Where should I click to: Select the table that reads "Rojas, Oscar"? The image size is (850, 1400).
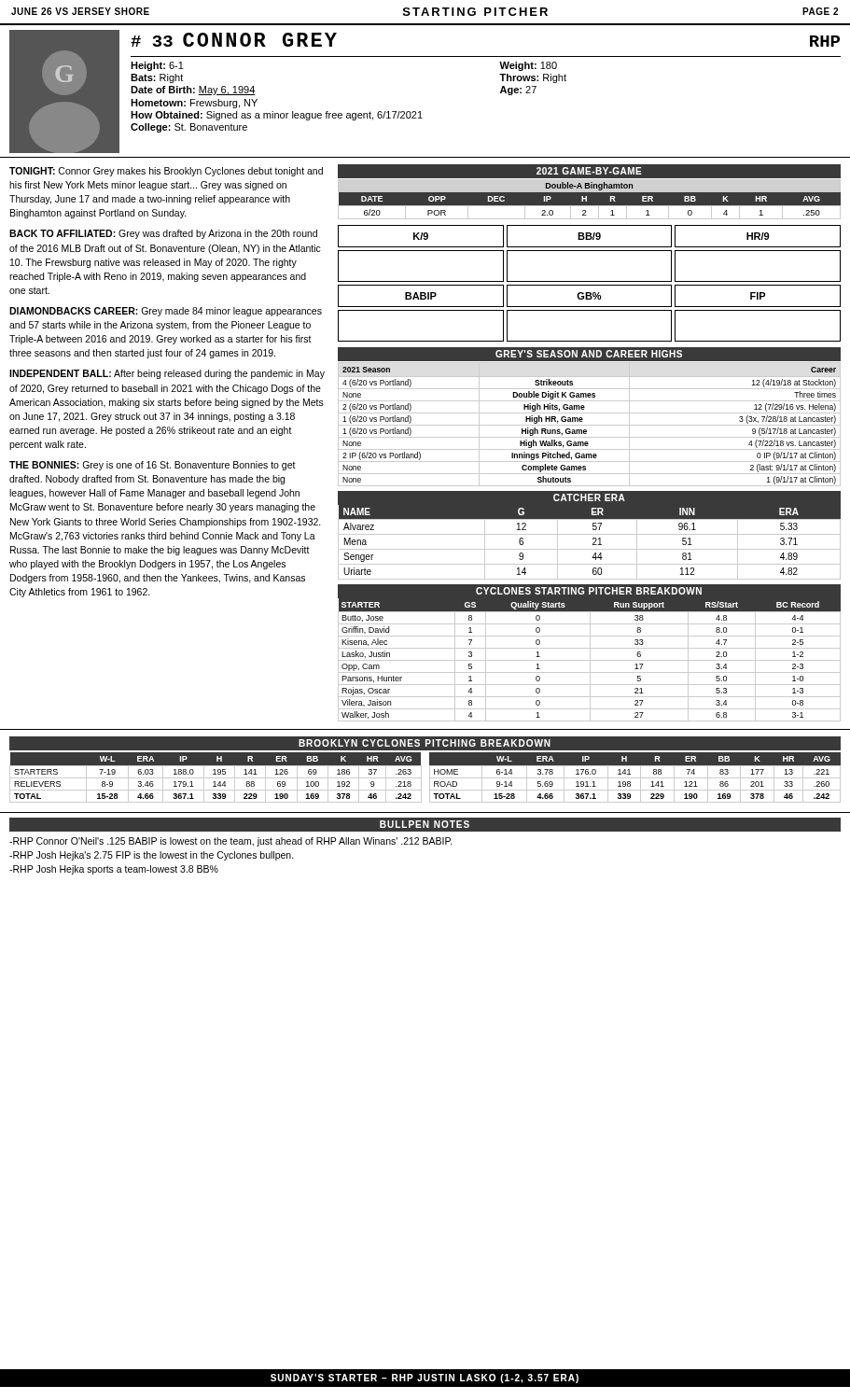pos(589,660)
